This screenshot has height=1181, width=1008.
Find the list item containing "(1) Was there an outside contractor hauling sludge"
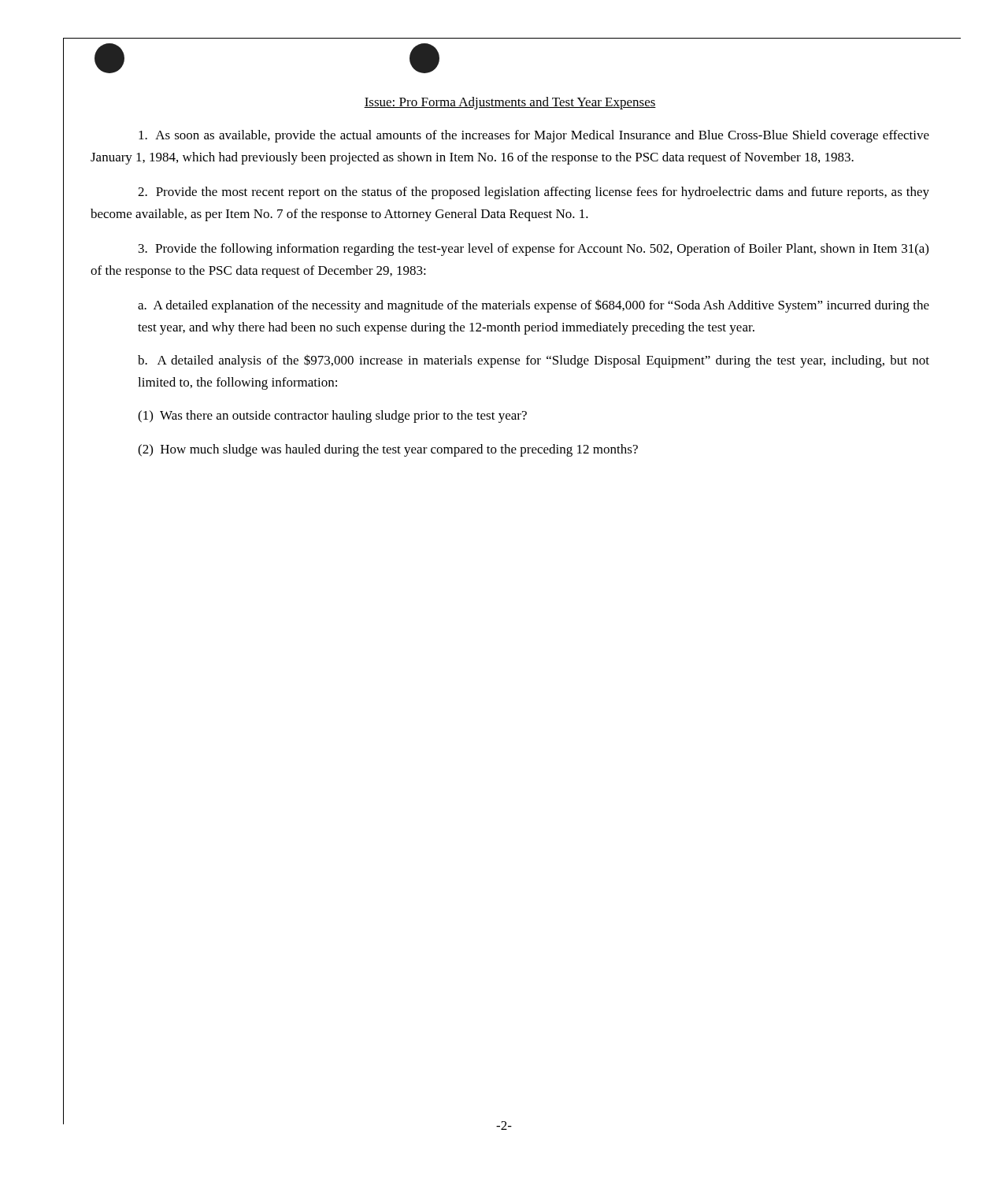pyautogui.click(x=332, y=416)
